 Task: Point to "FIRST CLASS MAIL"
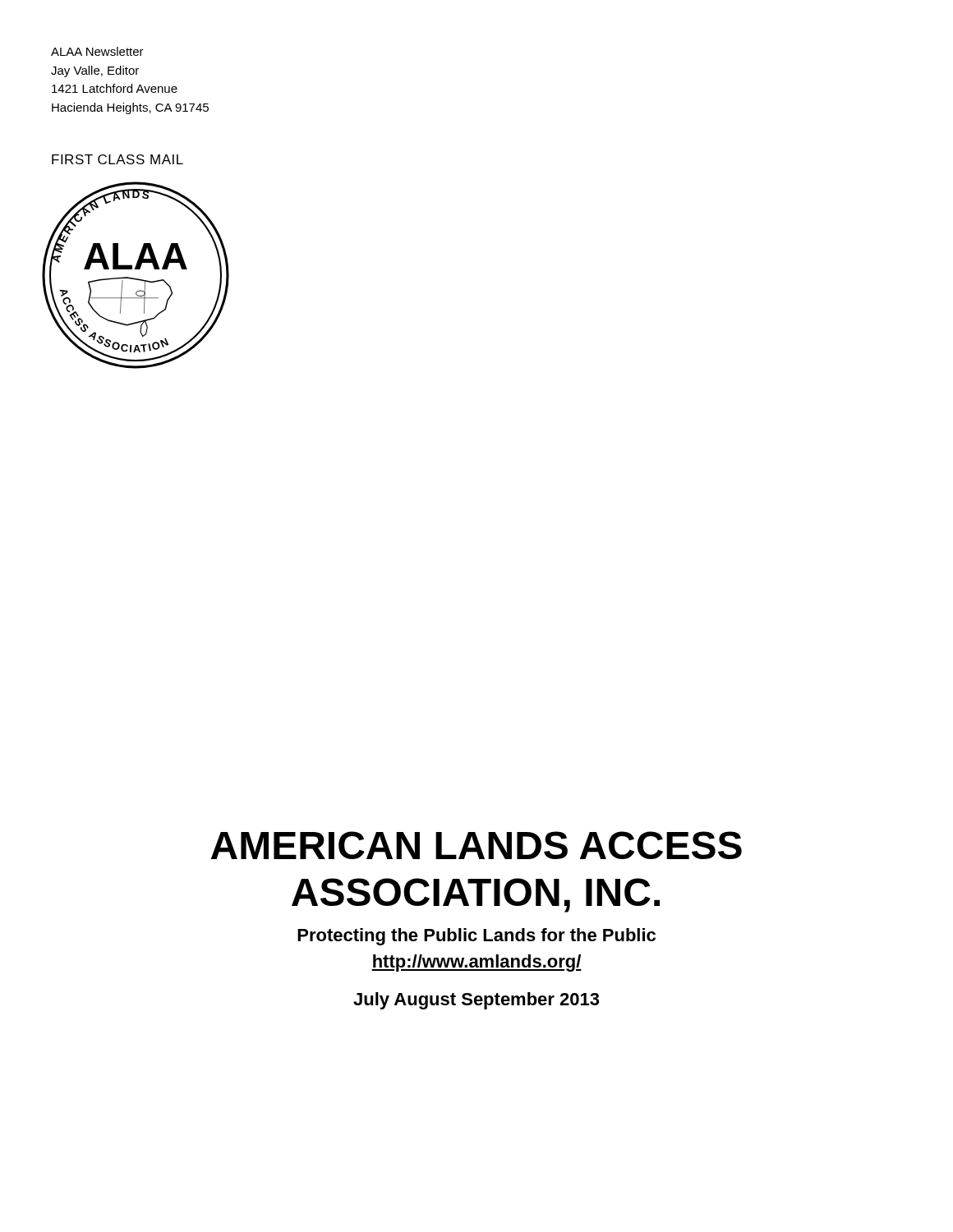(117, 160)
